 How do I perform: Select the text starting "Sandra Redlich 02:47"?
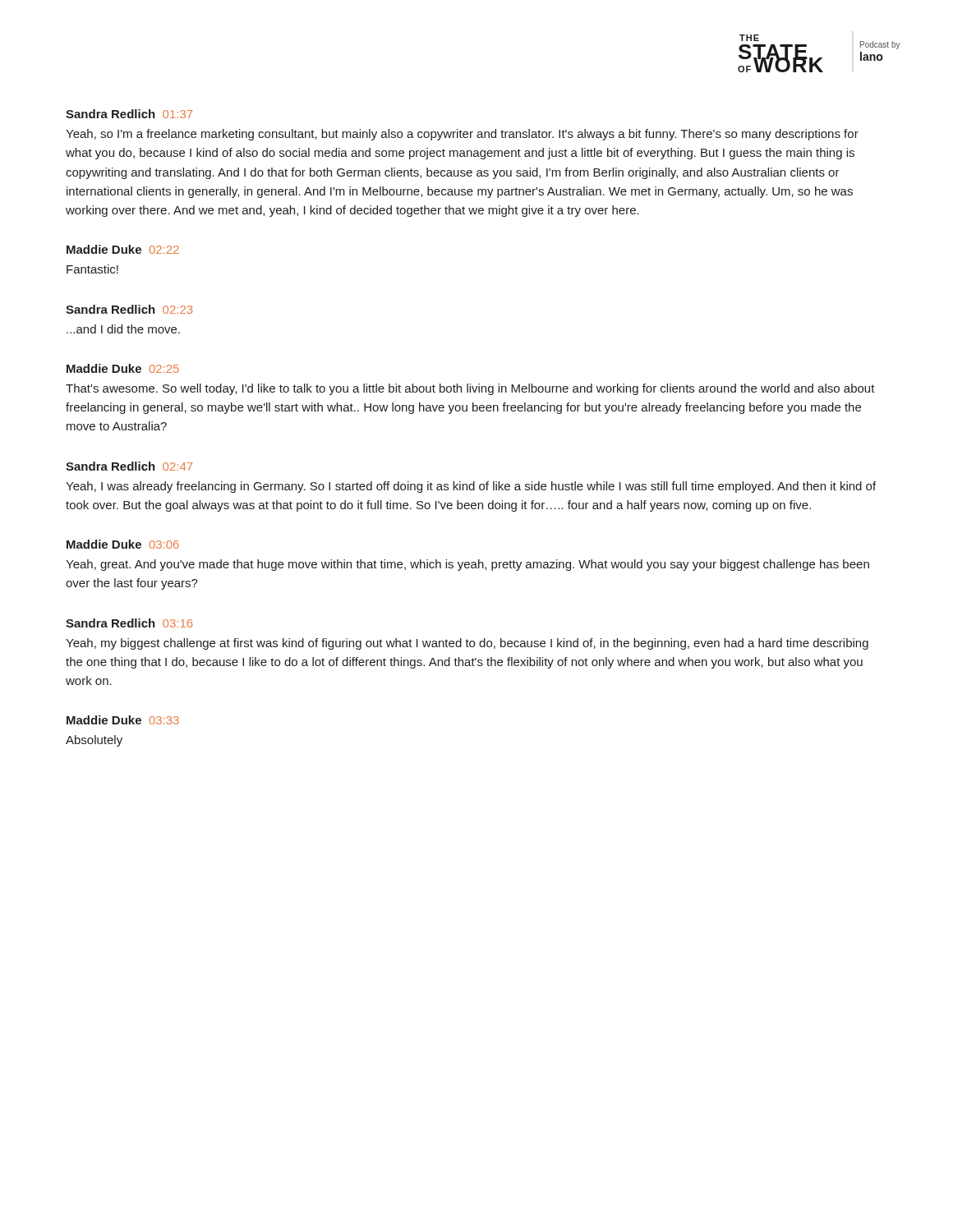129,466
